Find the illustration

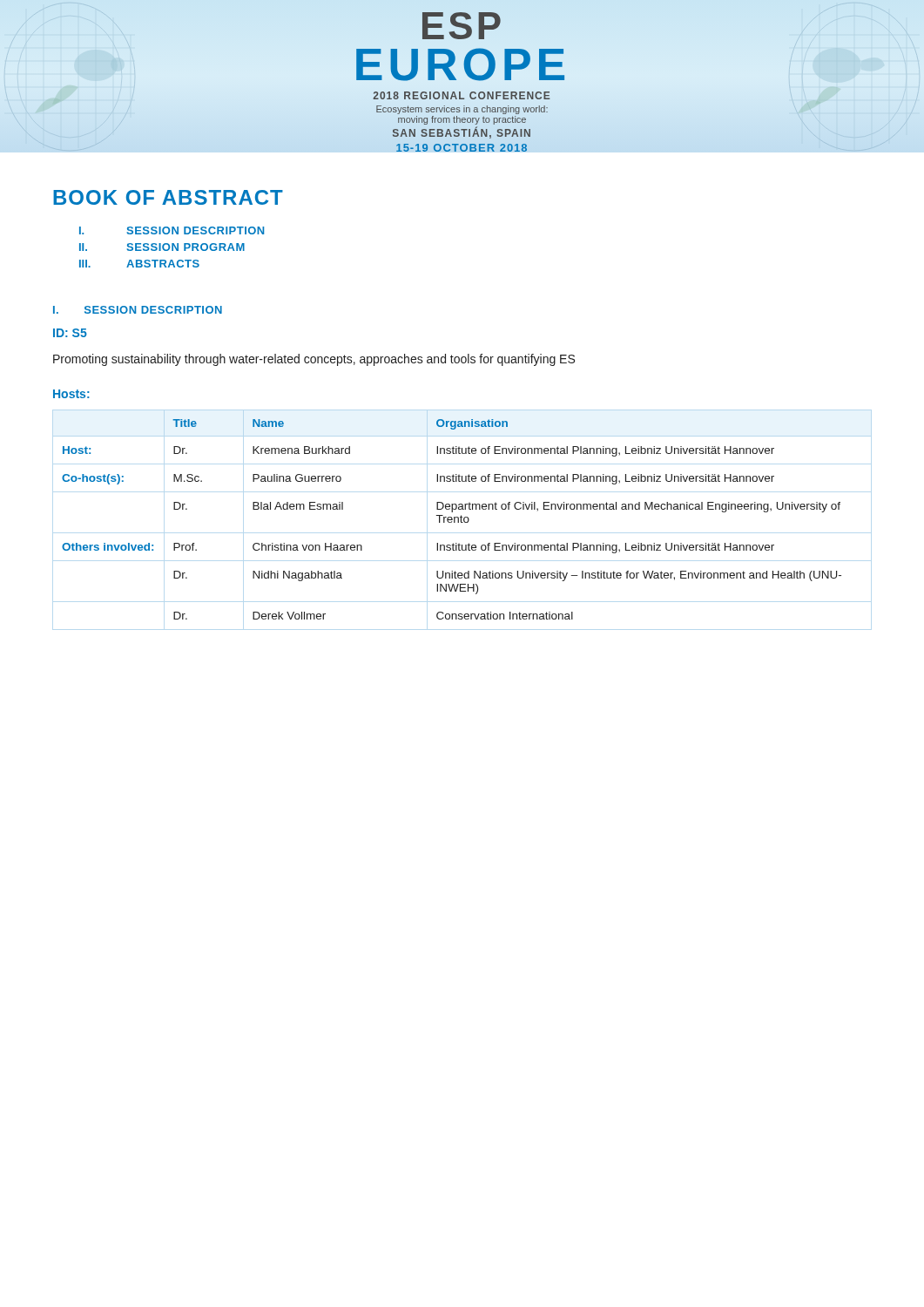click(462, 76)
